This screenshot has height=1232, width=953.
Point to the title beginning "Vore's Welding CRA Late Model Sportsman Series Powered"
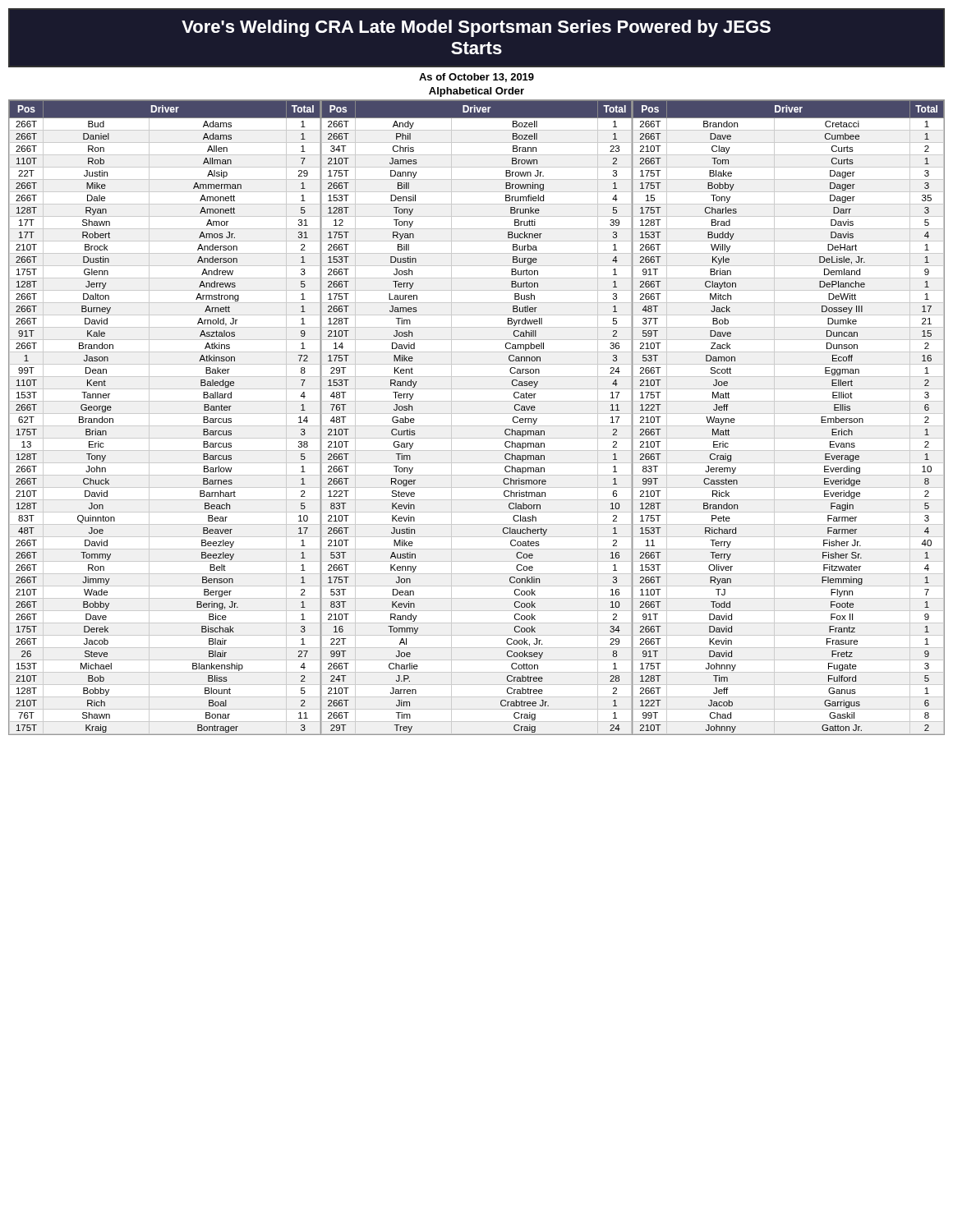click(x=476, y=27)
